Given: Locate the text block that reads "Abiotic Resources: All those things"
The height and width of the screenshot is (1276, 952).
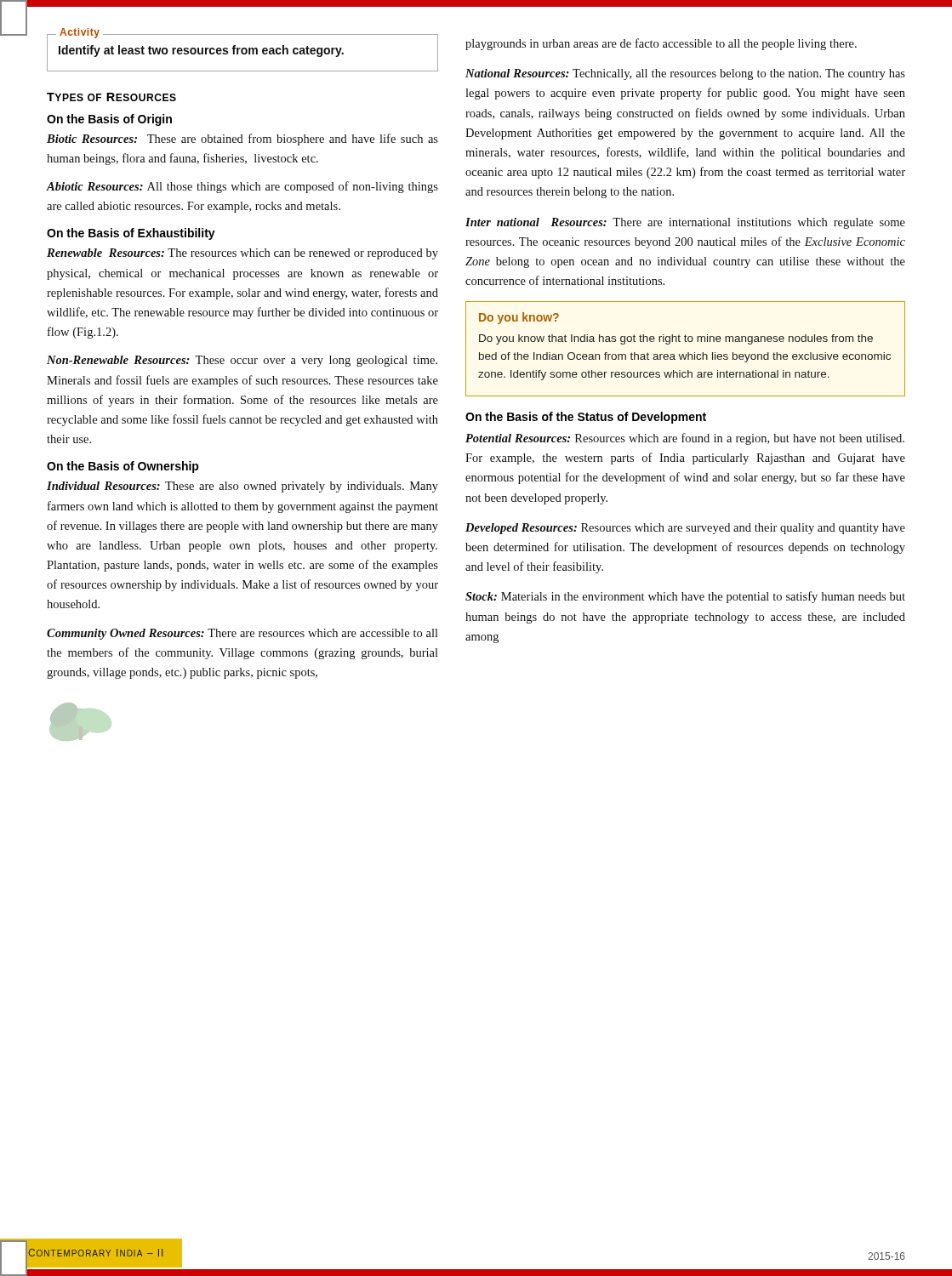Looking at the screenshot, I should tap(242, 196).
